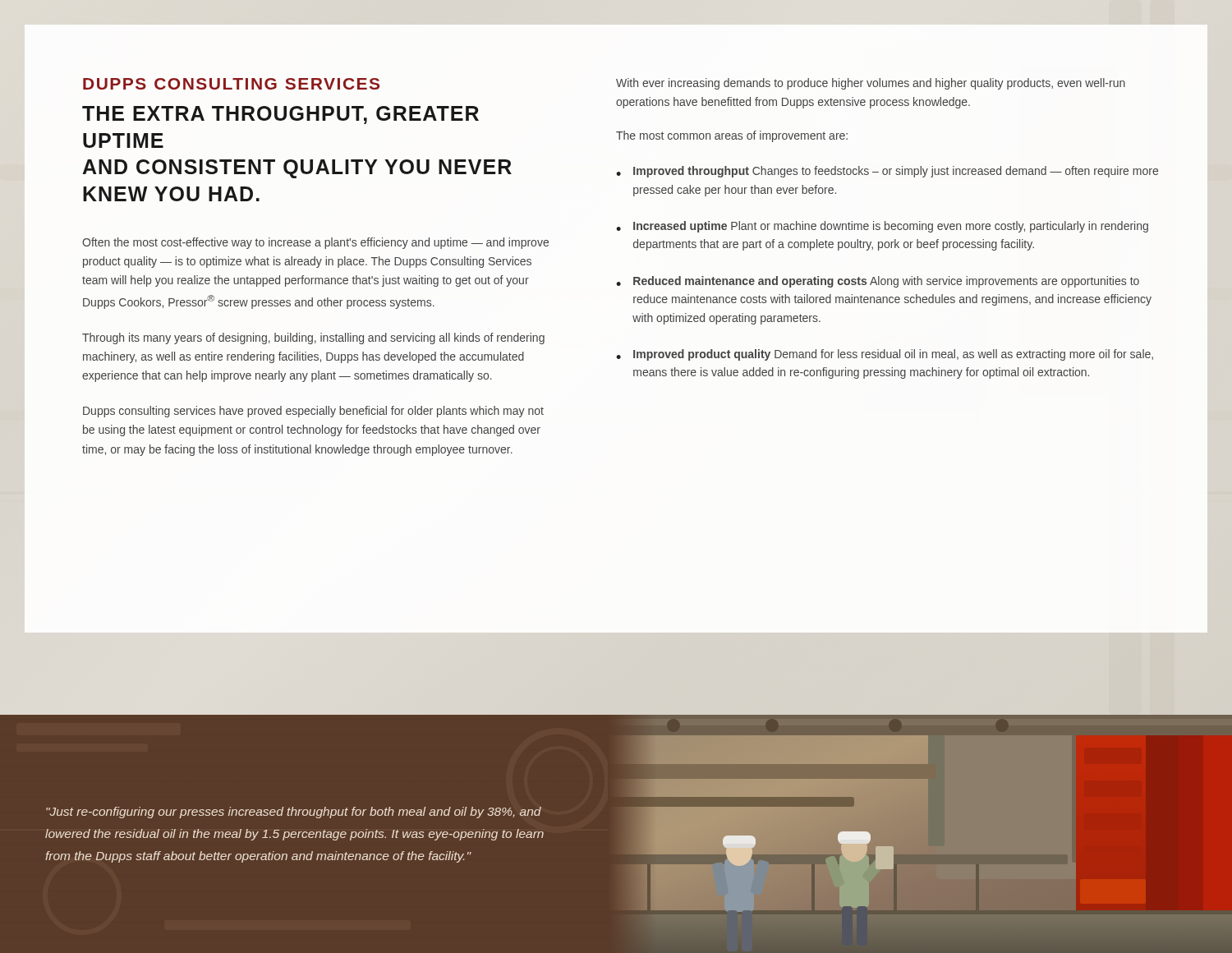Point to the block starting "• Improved throughput Changes to feedstocks – or"
Image resolution: width=1232 pixels, height=953 pixels.
(895, 180)
